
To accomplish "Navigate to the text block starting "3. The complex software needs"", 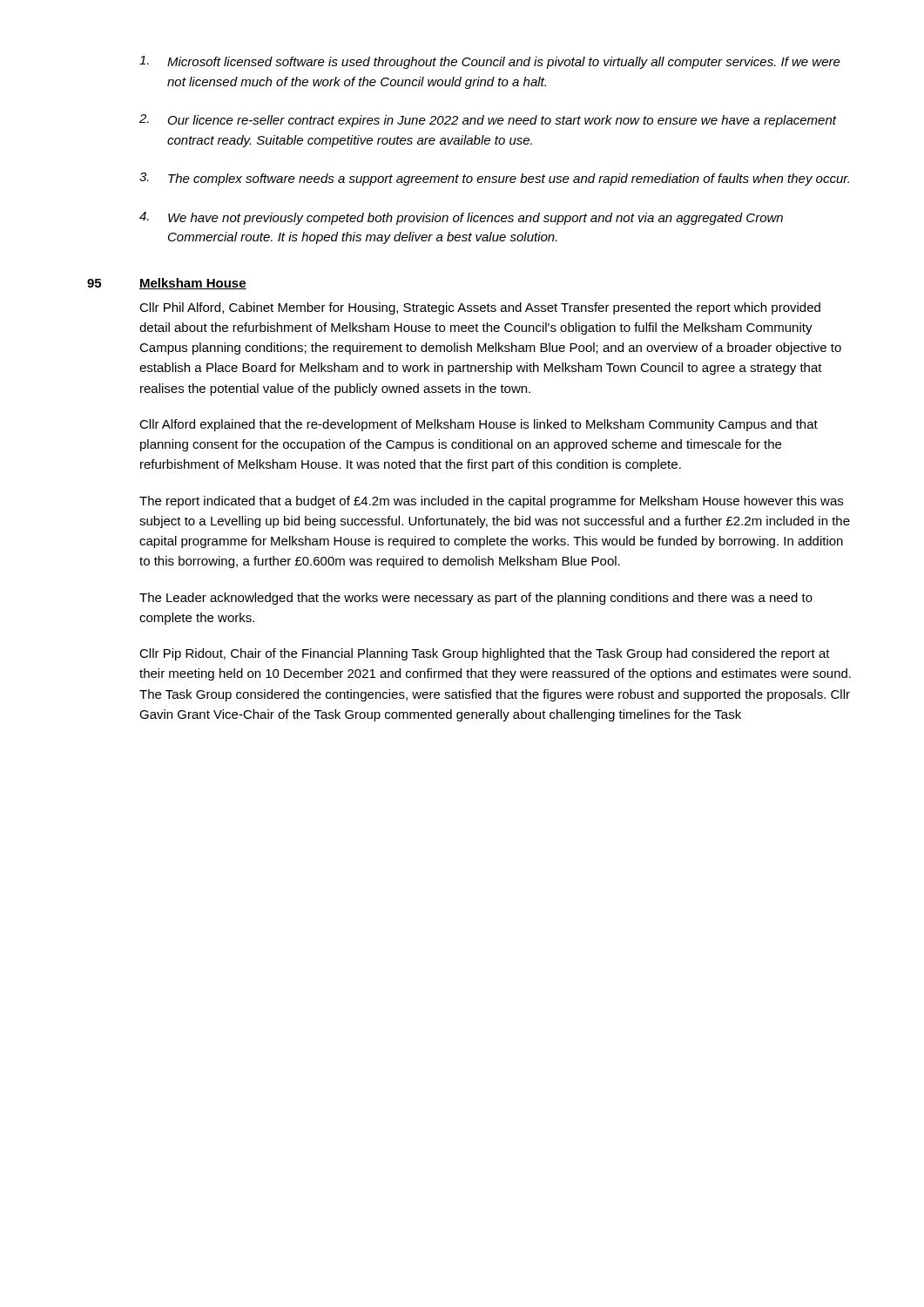I will point(495,179).
